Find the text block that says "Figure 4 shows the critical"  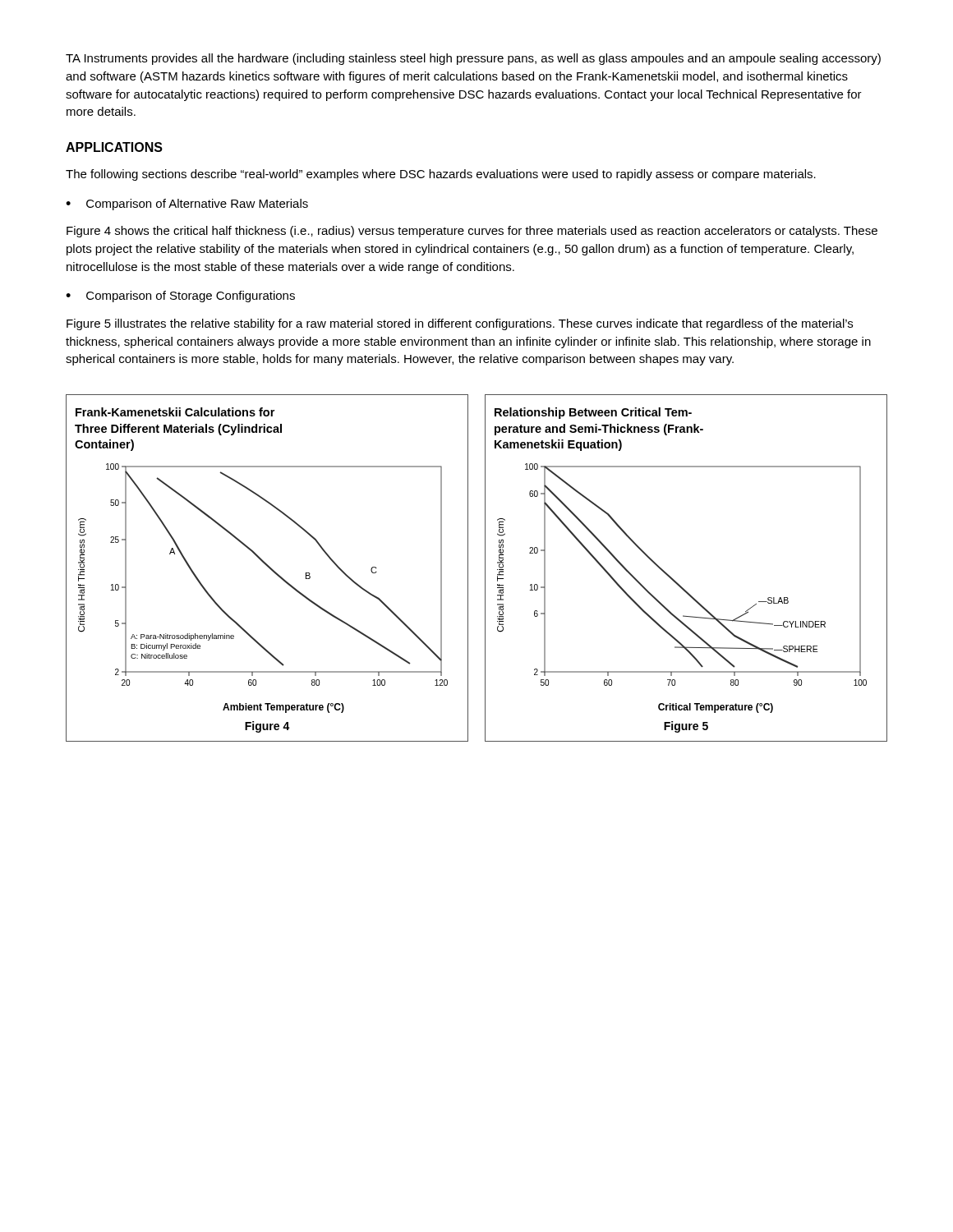pos(472,248)
